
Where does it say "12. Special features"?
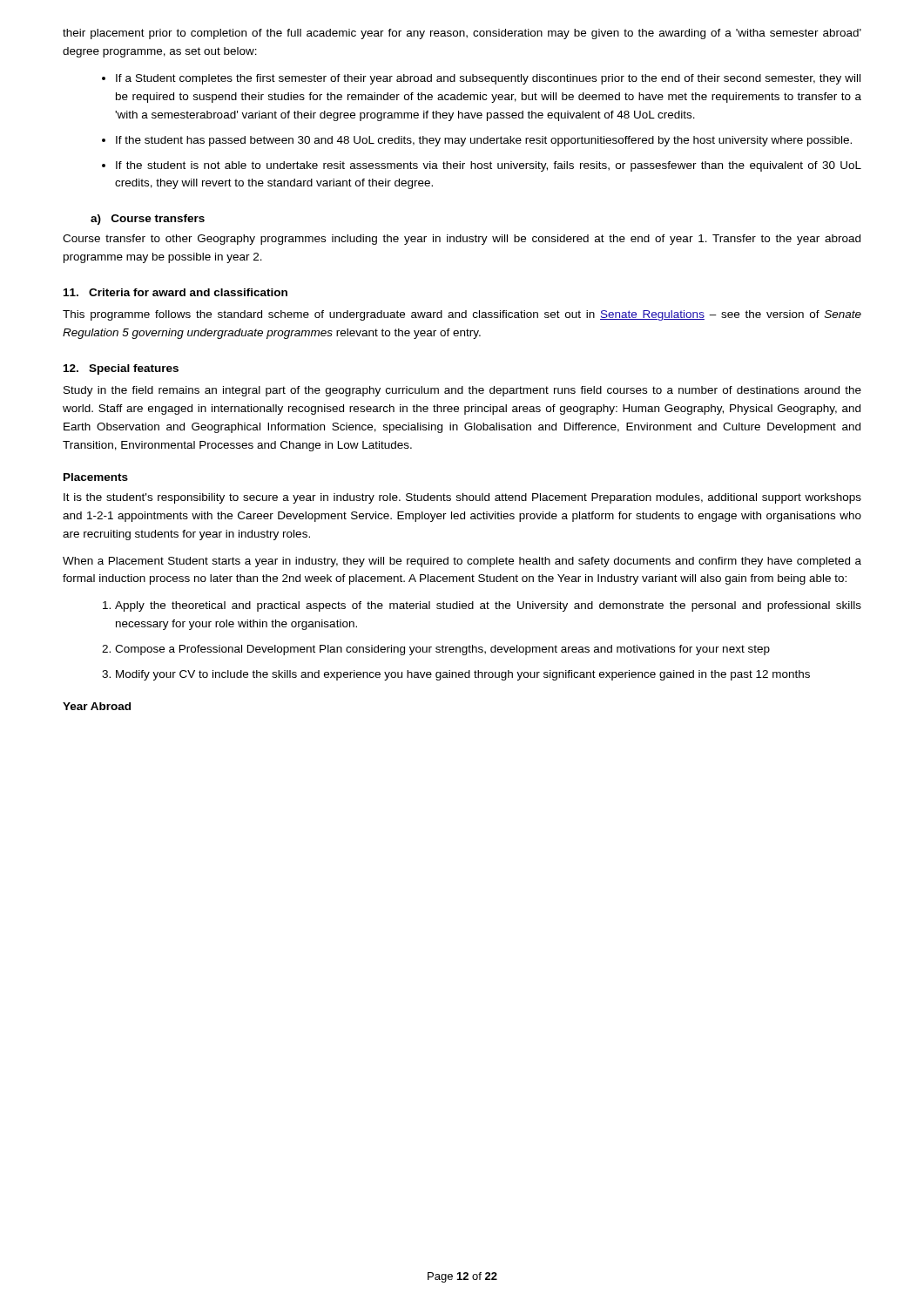click(121, 368)
